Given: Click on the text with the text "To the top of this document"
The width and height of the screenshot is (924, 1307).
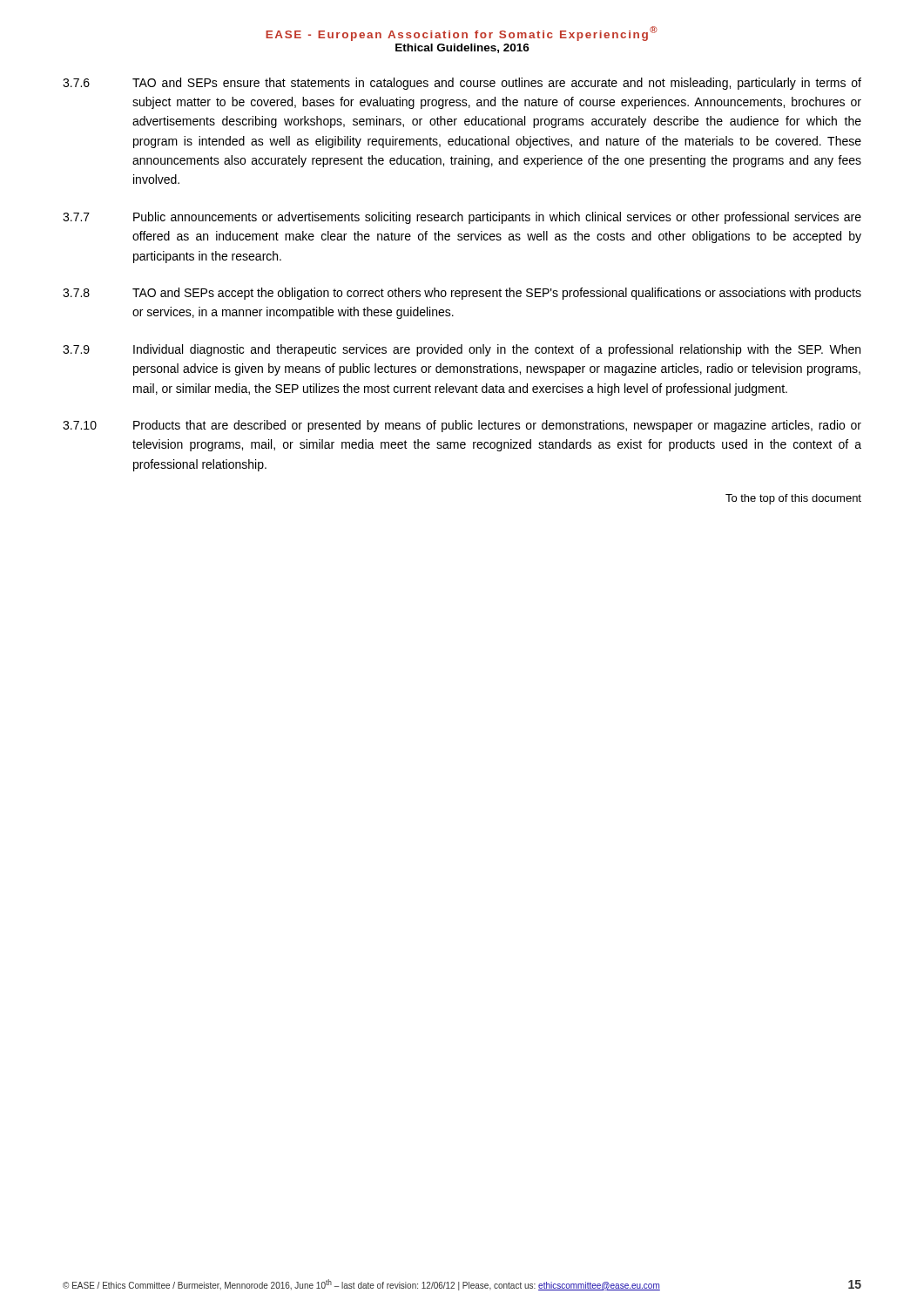Looking at the screenshot, I should (793, 498).
